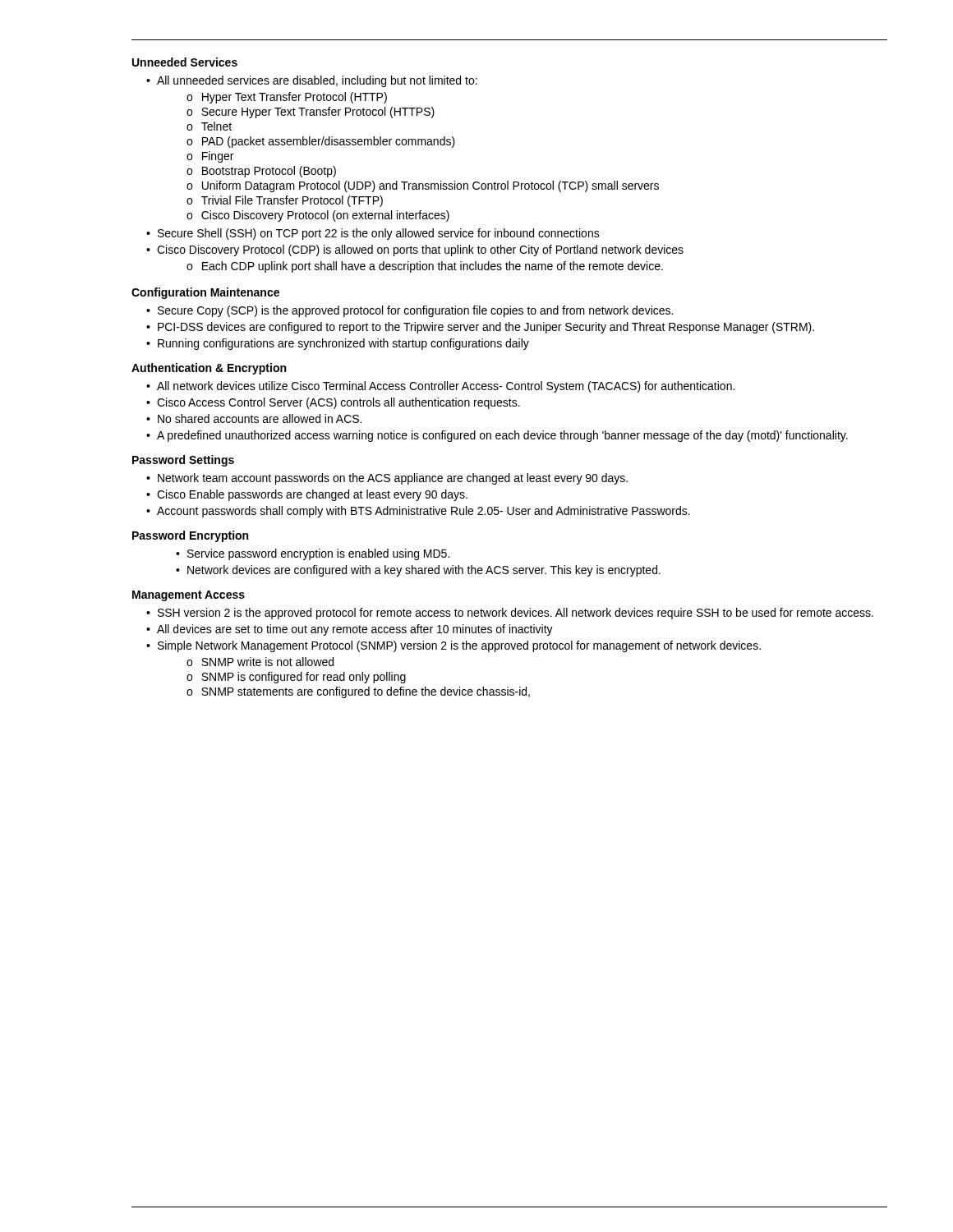Navigate to the text block starting "Hyper Text Transfer Protocol (HTTP)"
The width and height of the screenshot is (953, 1232).
coord(295,98)
